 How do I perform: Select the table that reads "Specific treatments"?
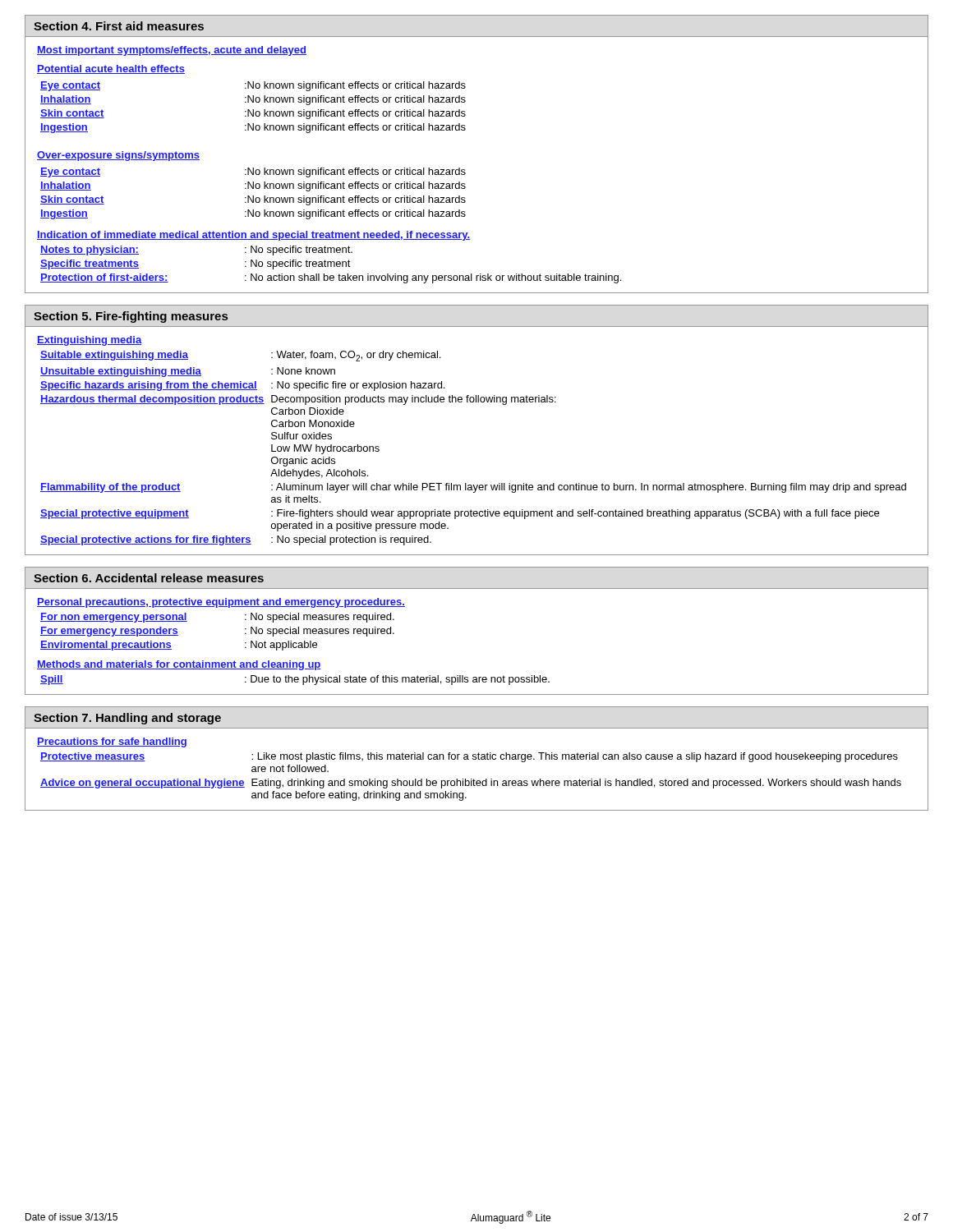coord(476,263)
